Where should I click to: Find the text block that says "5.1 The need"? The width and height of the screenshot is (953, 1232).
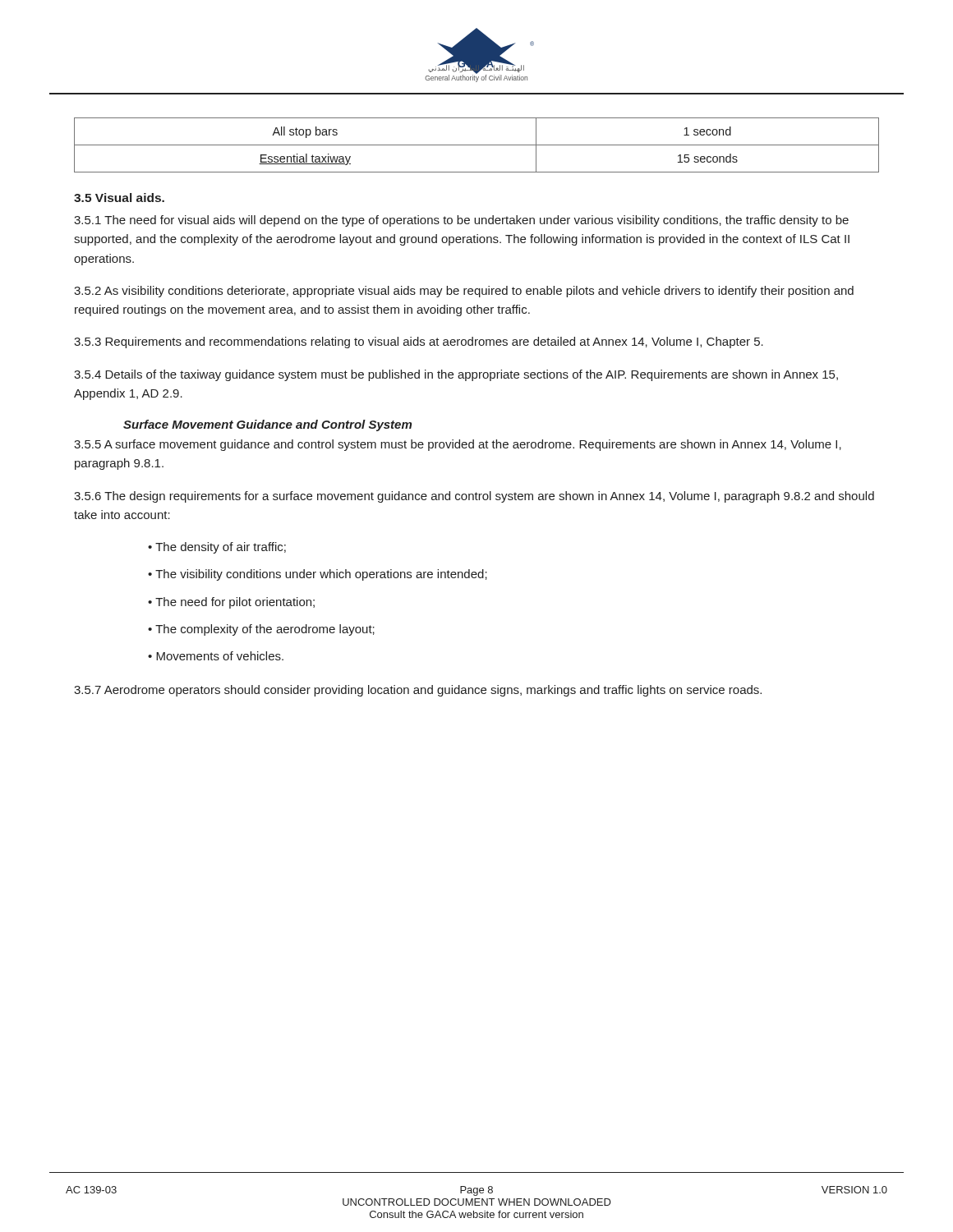coord(462,239)
